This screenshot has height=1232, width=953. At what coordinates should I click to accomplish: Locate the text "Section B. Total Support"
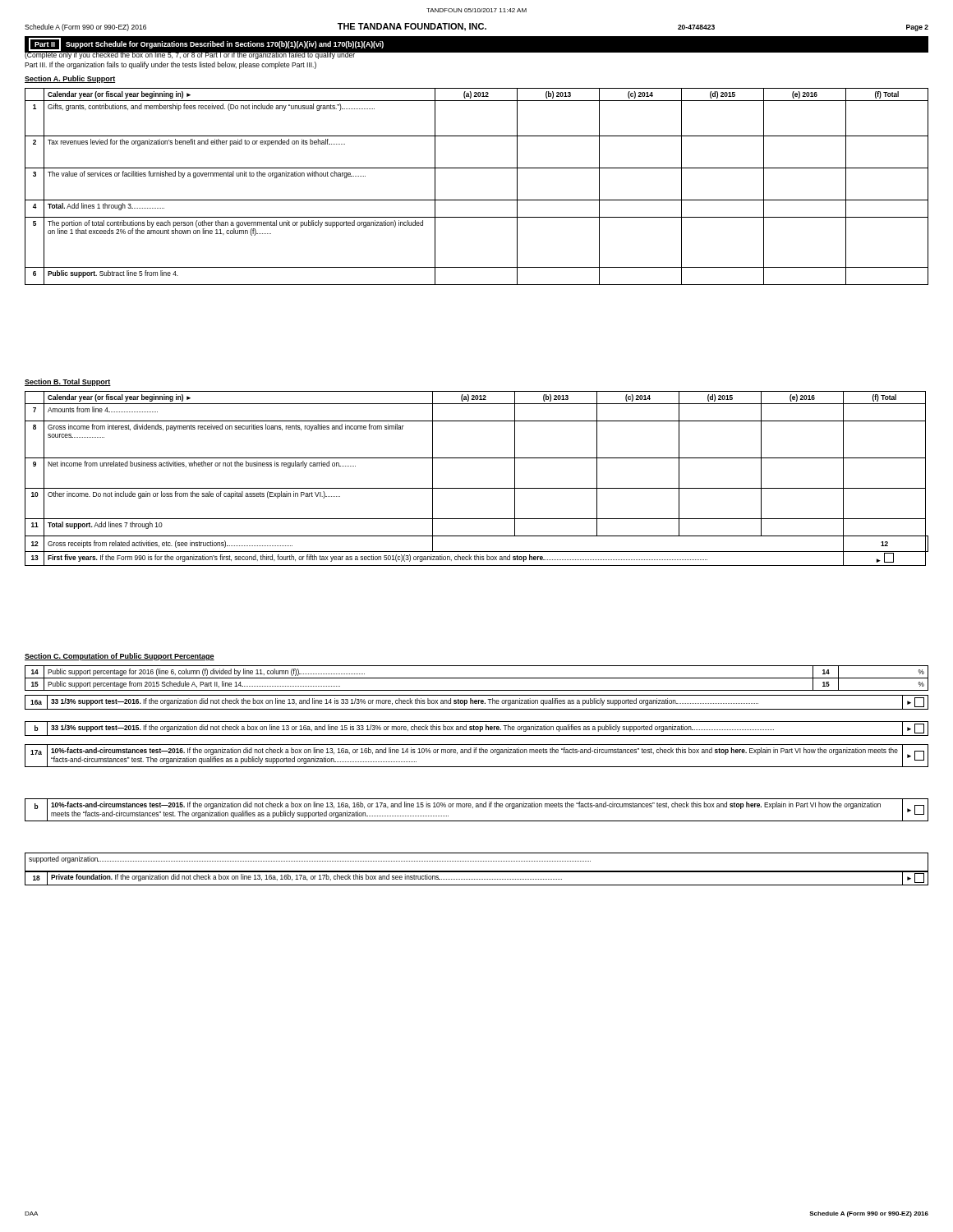point(68,382)
